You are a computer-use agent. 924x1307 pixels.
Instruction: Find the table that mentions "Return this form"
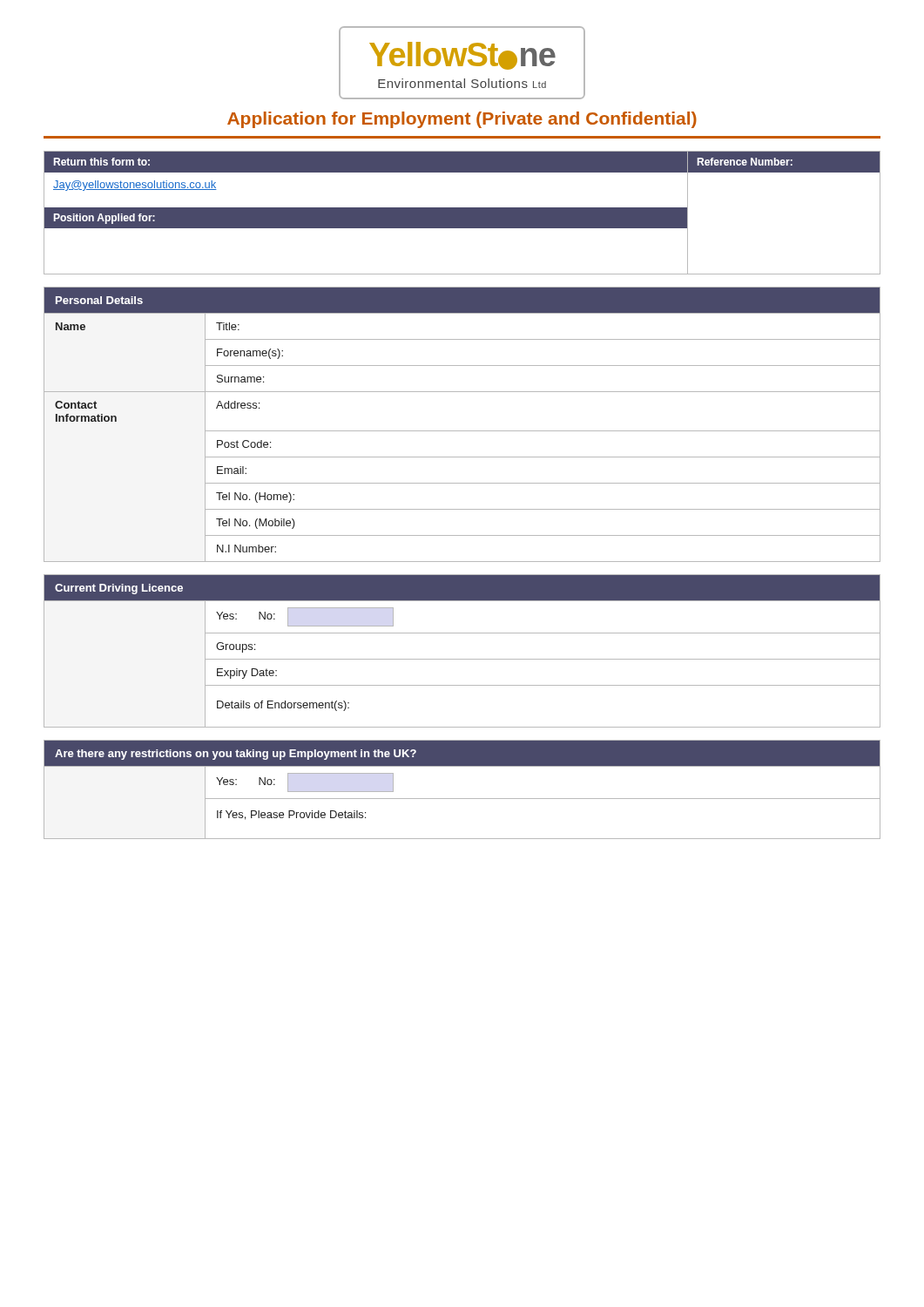(462, 213)
